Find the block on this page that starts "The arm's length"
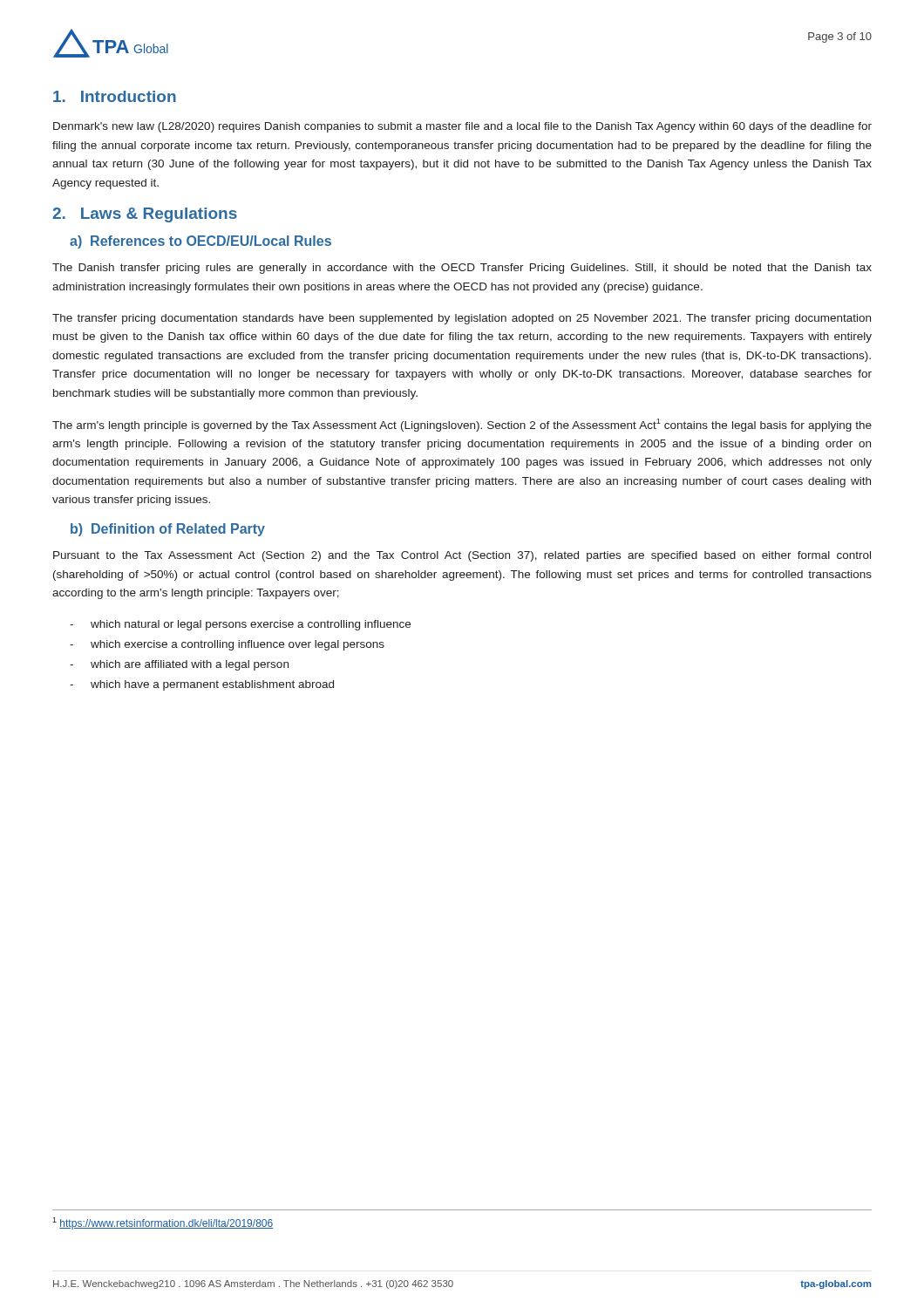This screenshot has width=924, height=1308. [462, 461]
